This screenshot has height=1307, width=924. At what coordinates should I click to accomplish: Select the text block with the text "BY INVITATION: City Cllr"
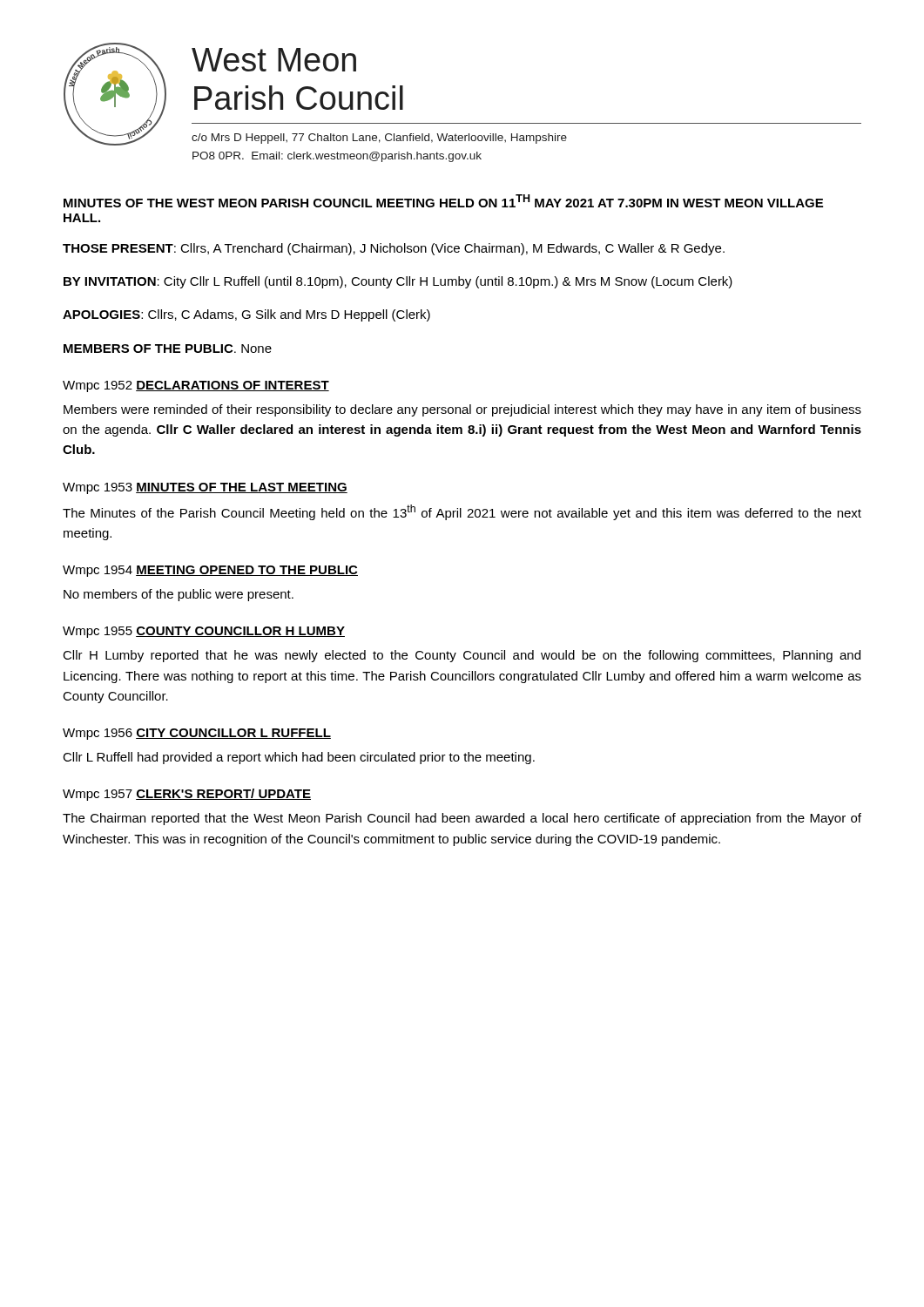click(462, 281)
